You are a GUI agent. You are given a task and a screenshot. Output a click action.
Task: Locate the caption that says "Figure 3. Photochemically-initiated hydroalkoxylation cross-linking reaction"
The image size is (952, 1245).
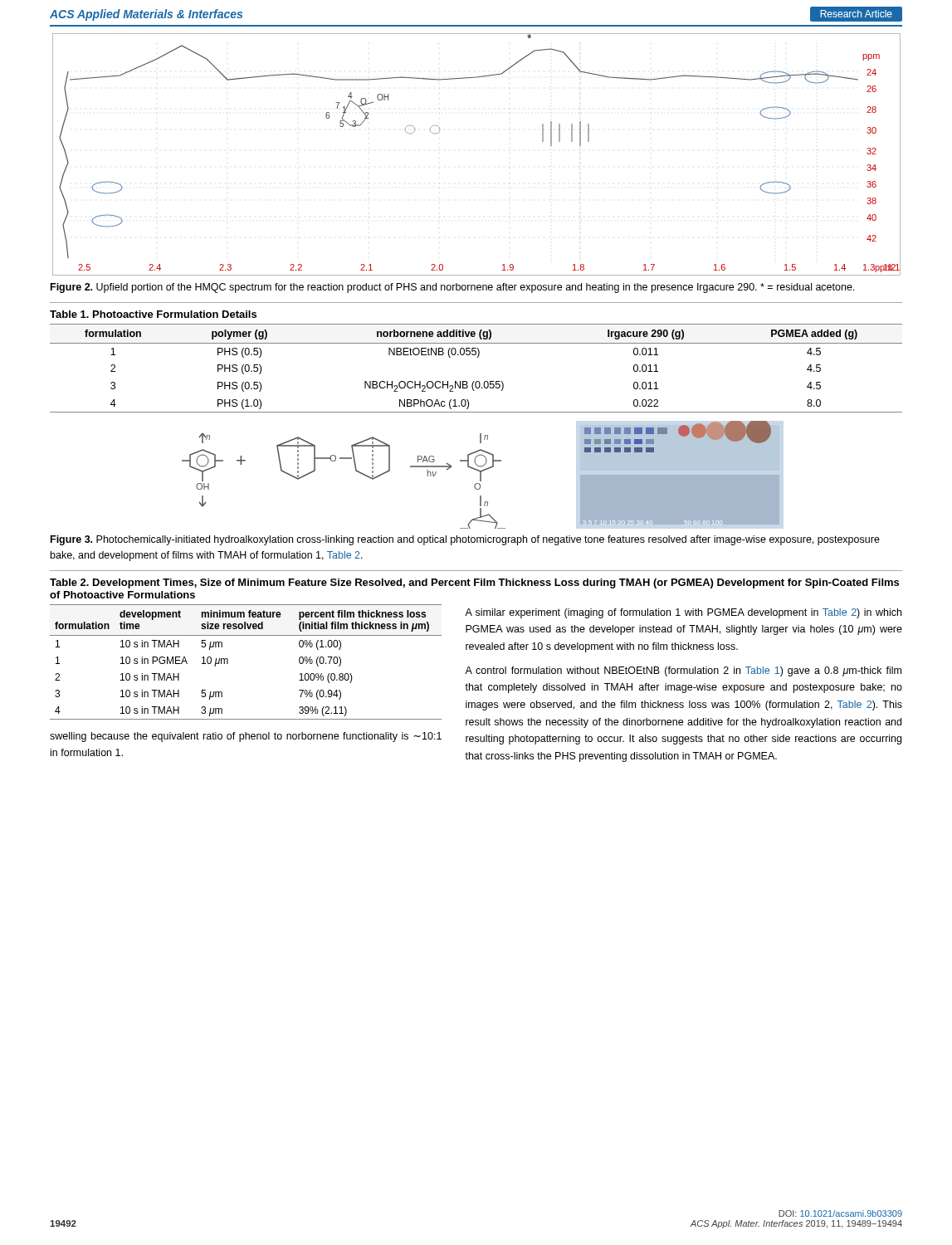[465, 547]
